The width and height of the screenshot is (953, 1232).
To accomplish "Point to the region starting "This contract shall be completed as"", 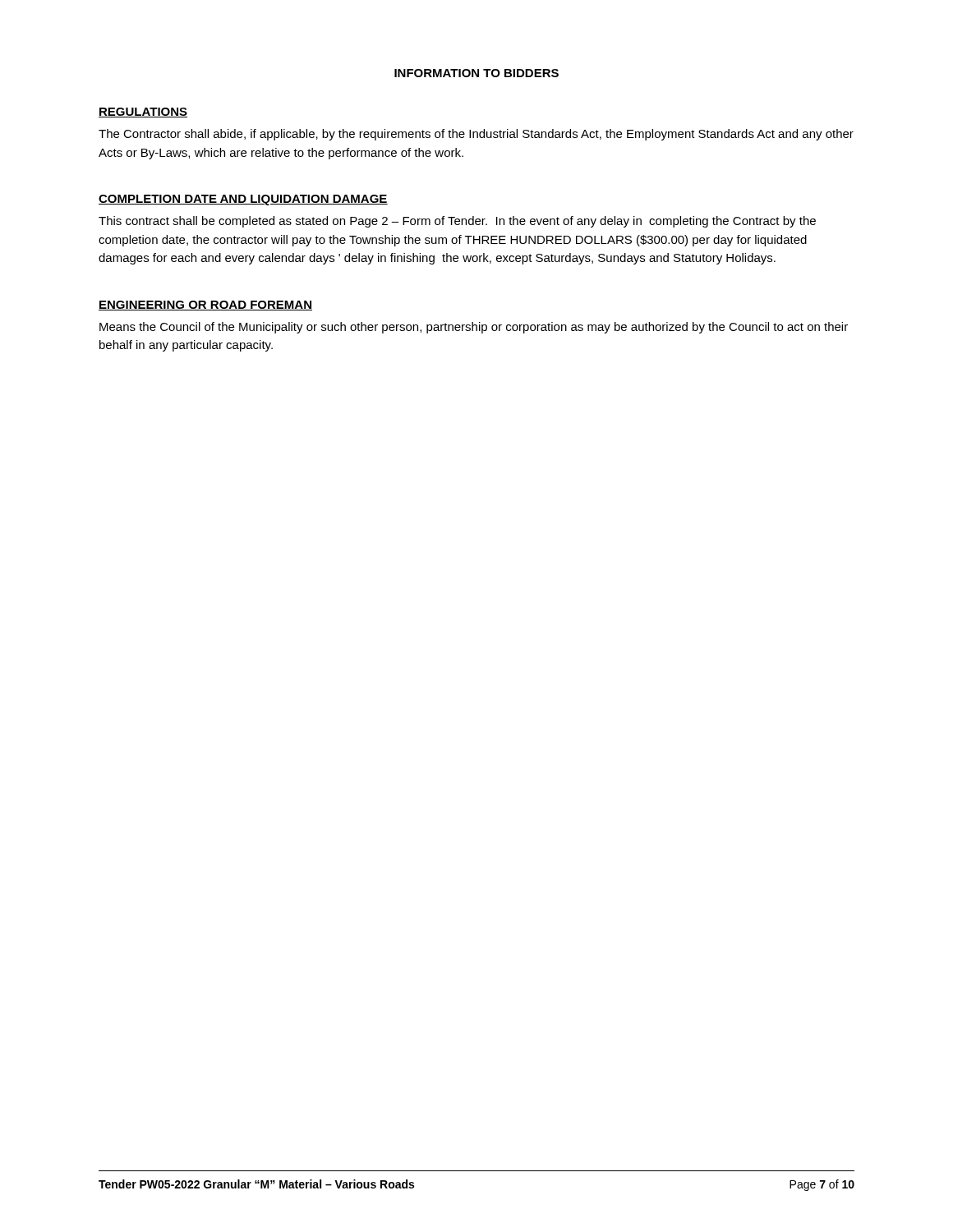I will [x=457, y=239].
